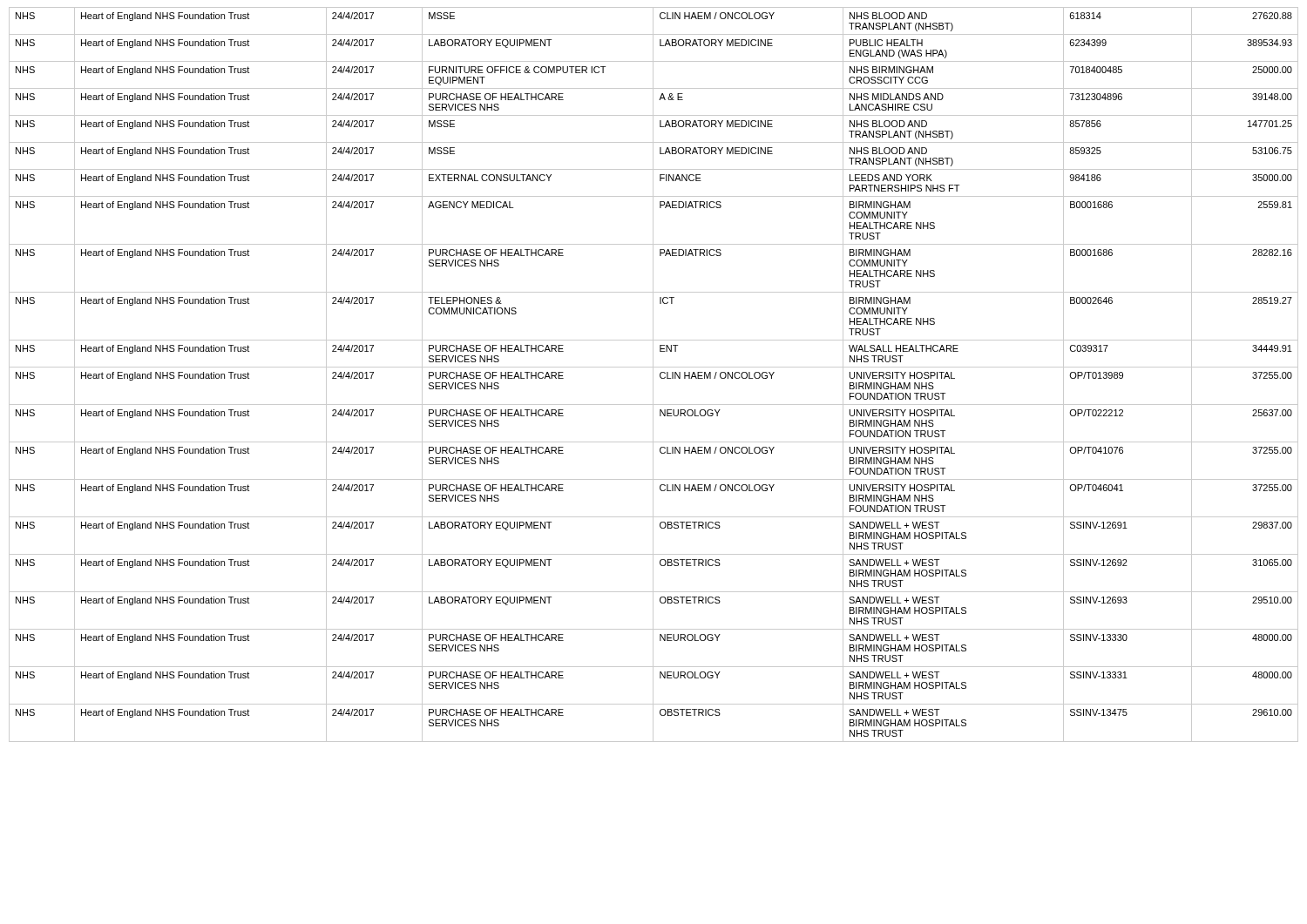Click on the table containing "UNIVERSITY HOSPITAL BIRMINGHAM"
Image resolution: width=1307 pixels, height=924 pixels.
pos(654,374)
